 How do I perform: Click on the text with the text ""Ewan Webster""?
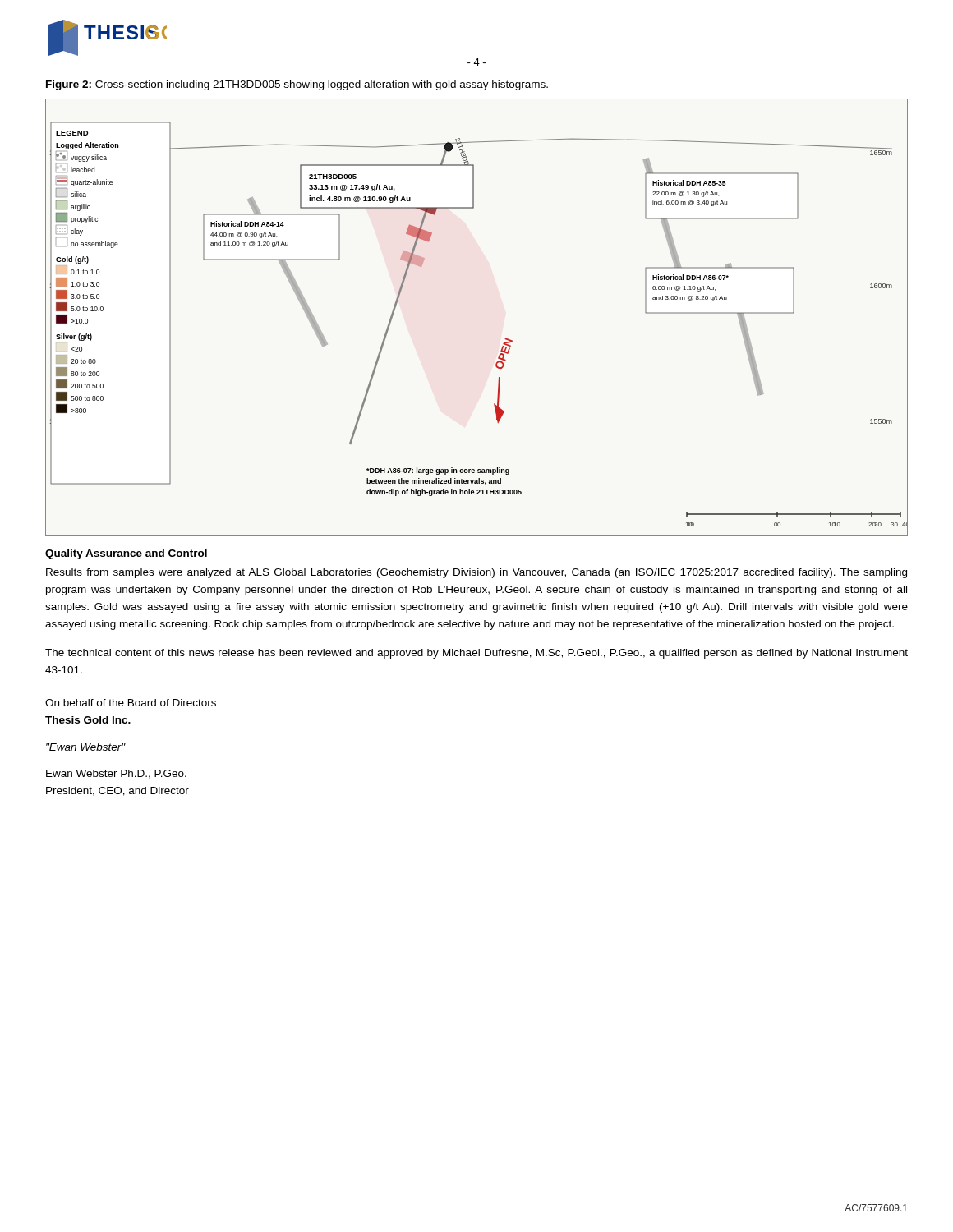[x=85, y=747]
